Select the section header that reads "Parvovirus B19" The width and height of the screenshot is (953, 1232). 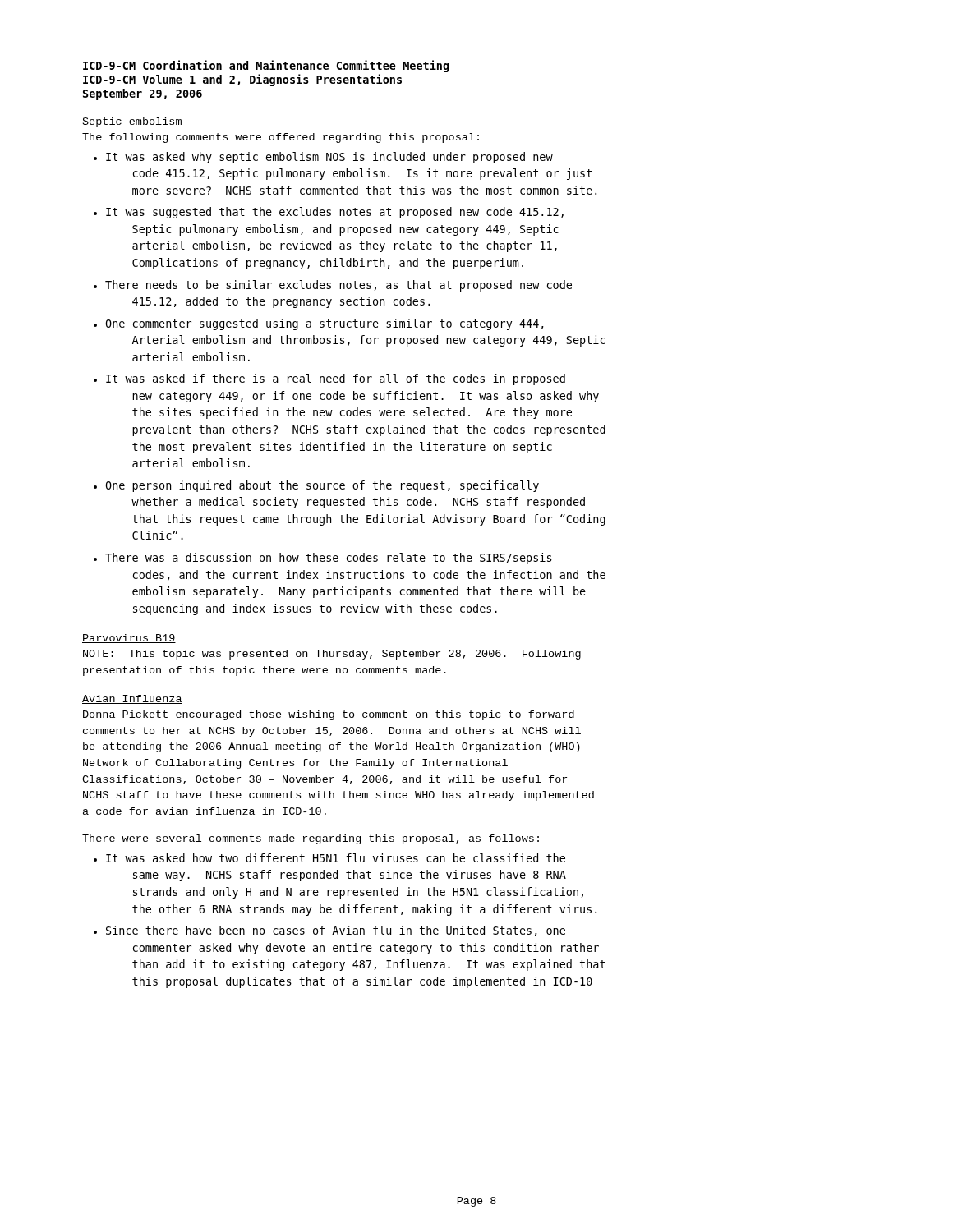coord(129,639)
